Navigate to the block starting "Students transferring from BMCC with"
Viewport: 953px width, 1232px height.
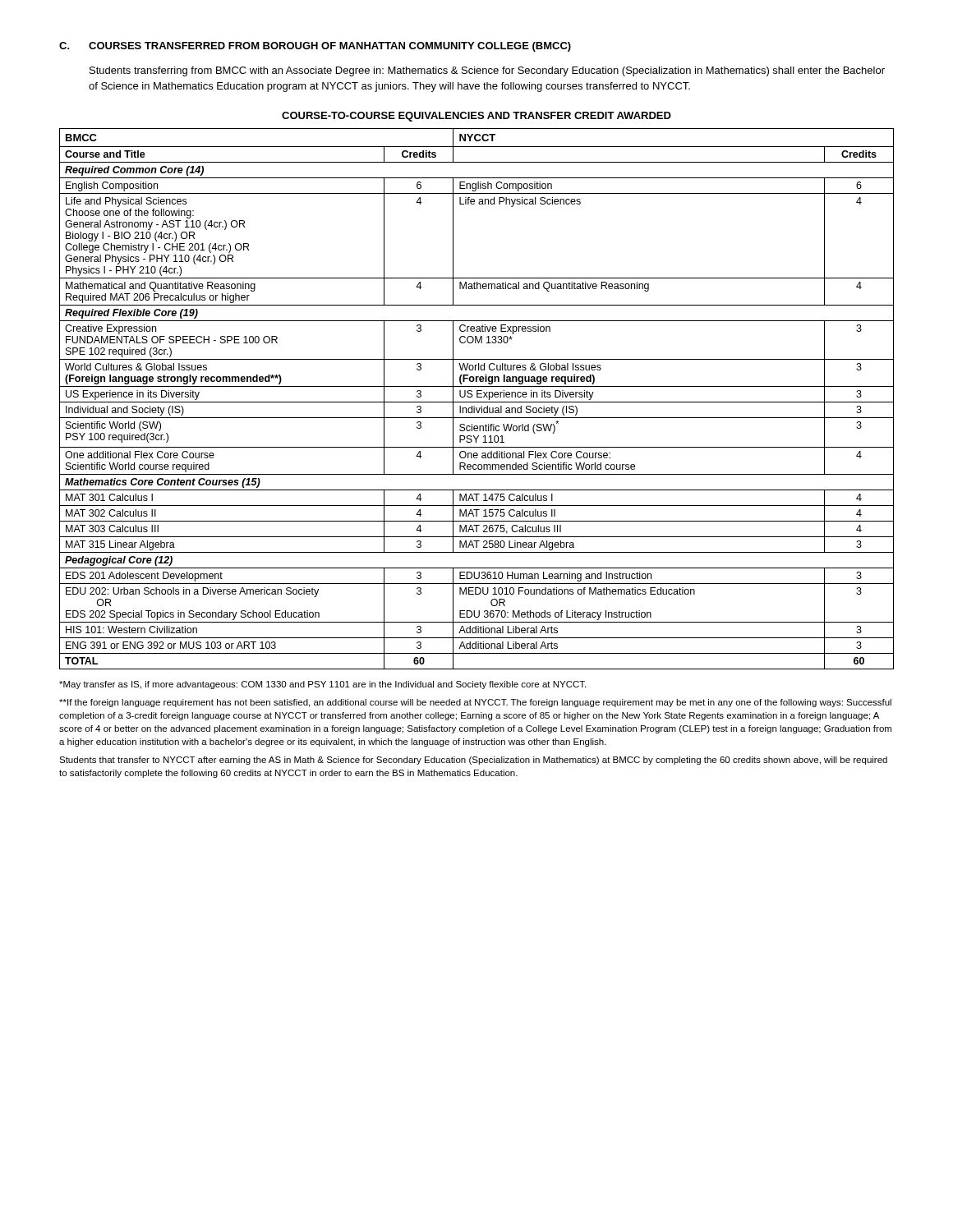[x=487, y=78]
